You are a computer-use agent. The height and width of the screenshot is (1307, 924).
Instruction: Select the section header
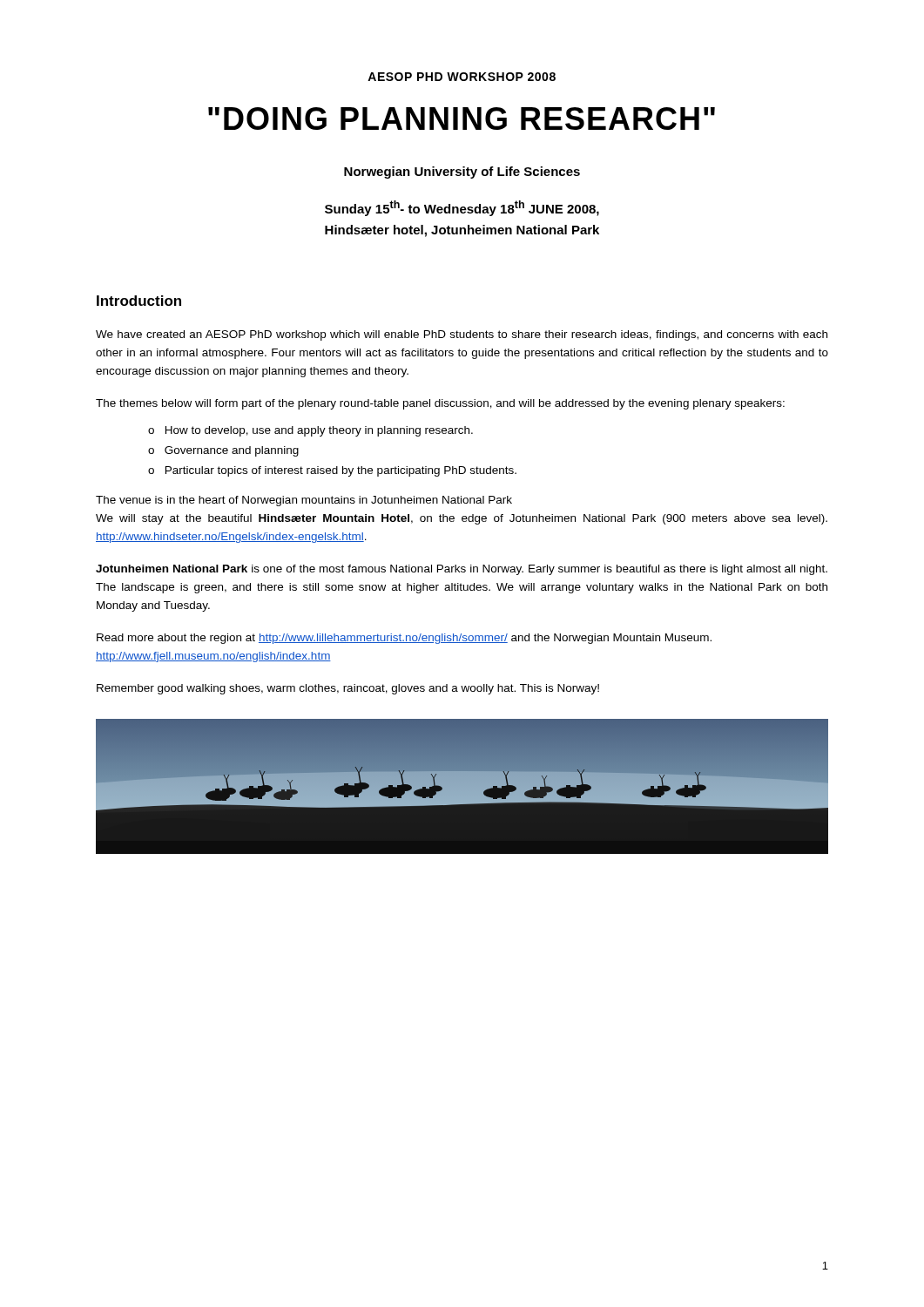tap(139, 301)
